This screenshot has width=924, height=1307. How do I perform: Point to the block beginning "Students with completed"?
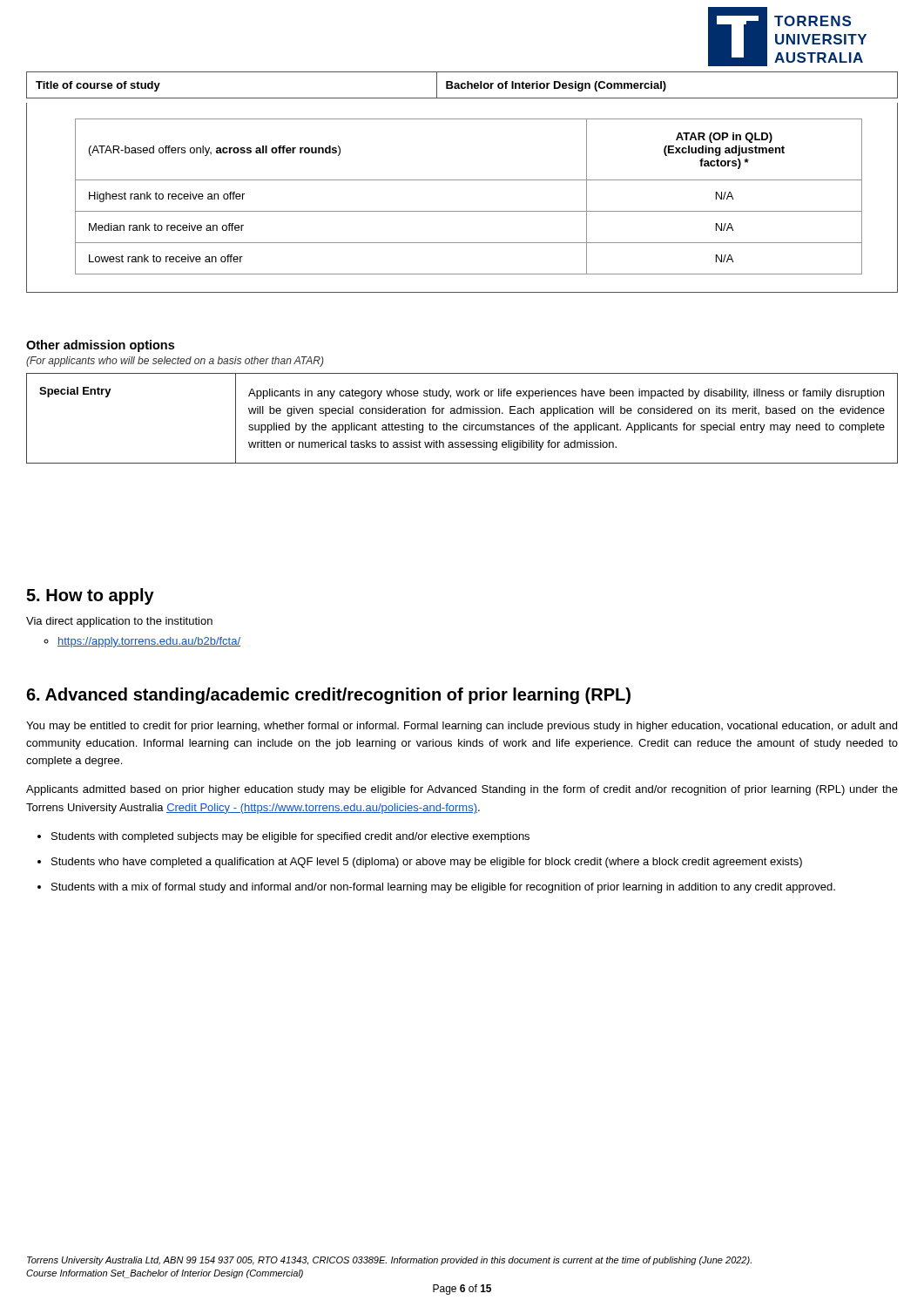(x=290, y=836)
